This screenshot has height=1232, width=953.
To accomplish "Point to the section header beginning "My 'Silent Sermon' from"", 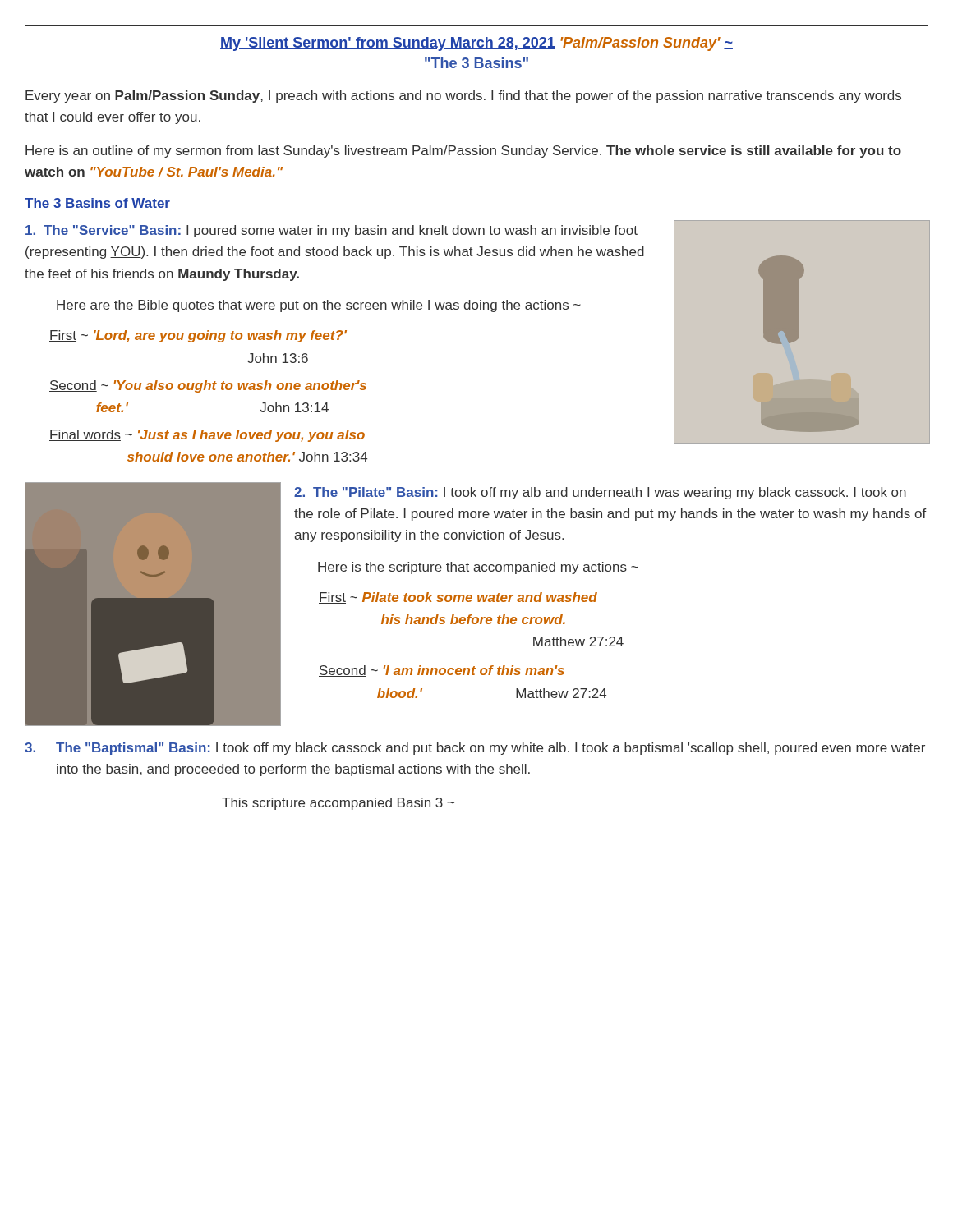I will (476, 43).
